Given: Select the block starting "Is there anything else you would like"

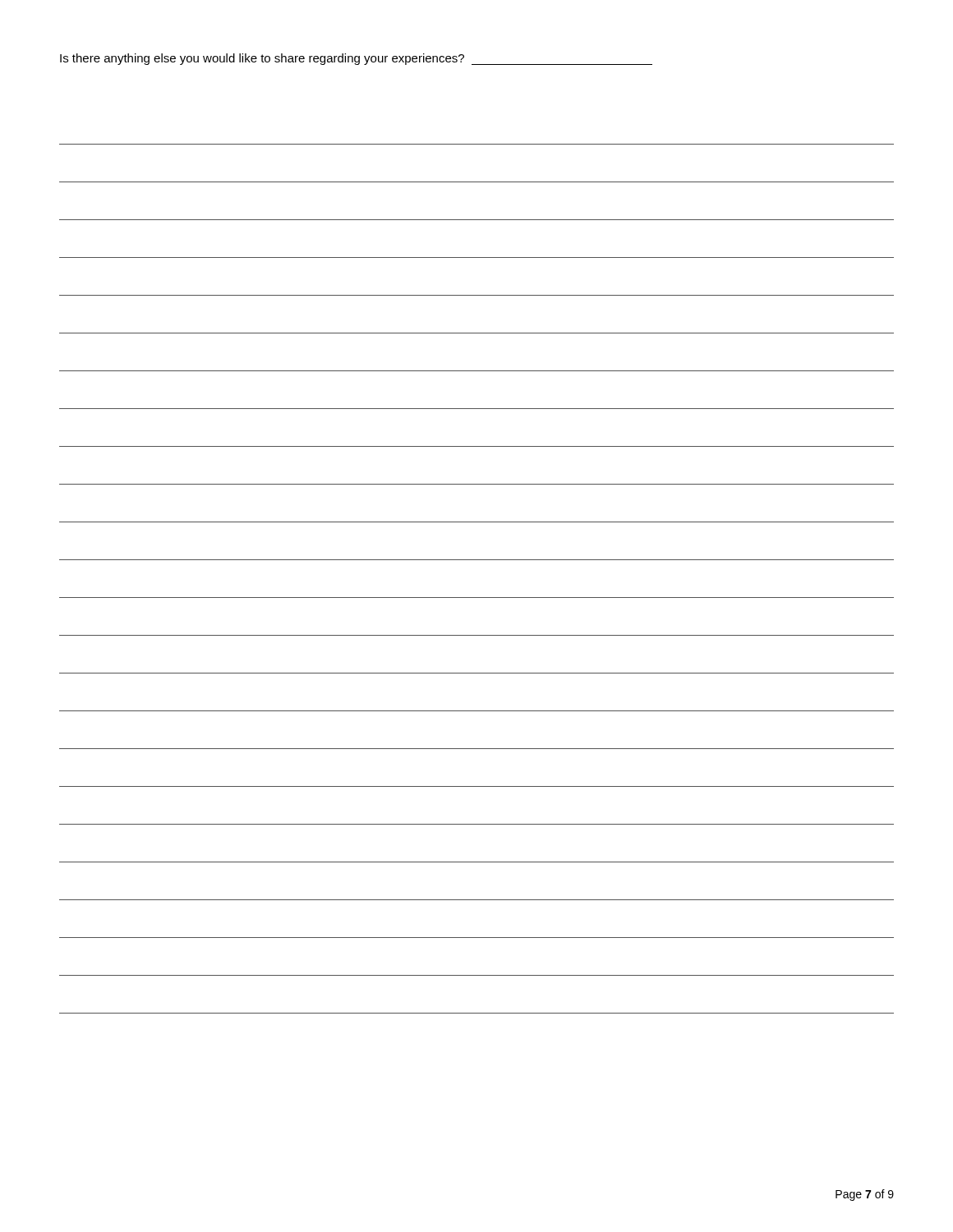Looking at the screenshot, I should [x=356, y=58].
